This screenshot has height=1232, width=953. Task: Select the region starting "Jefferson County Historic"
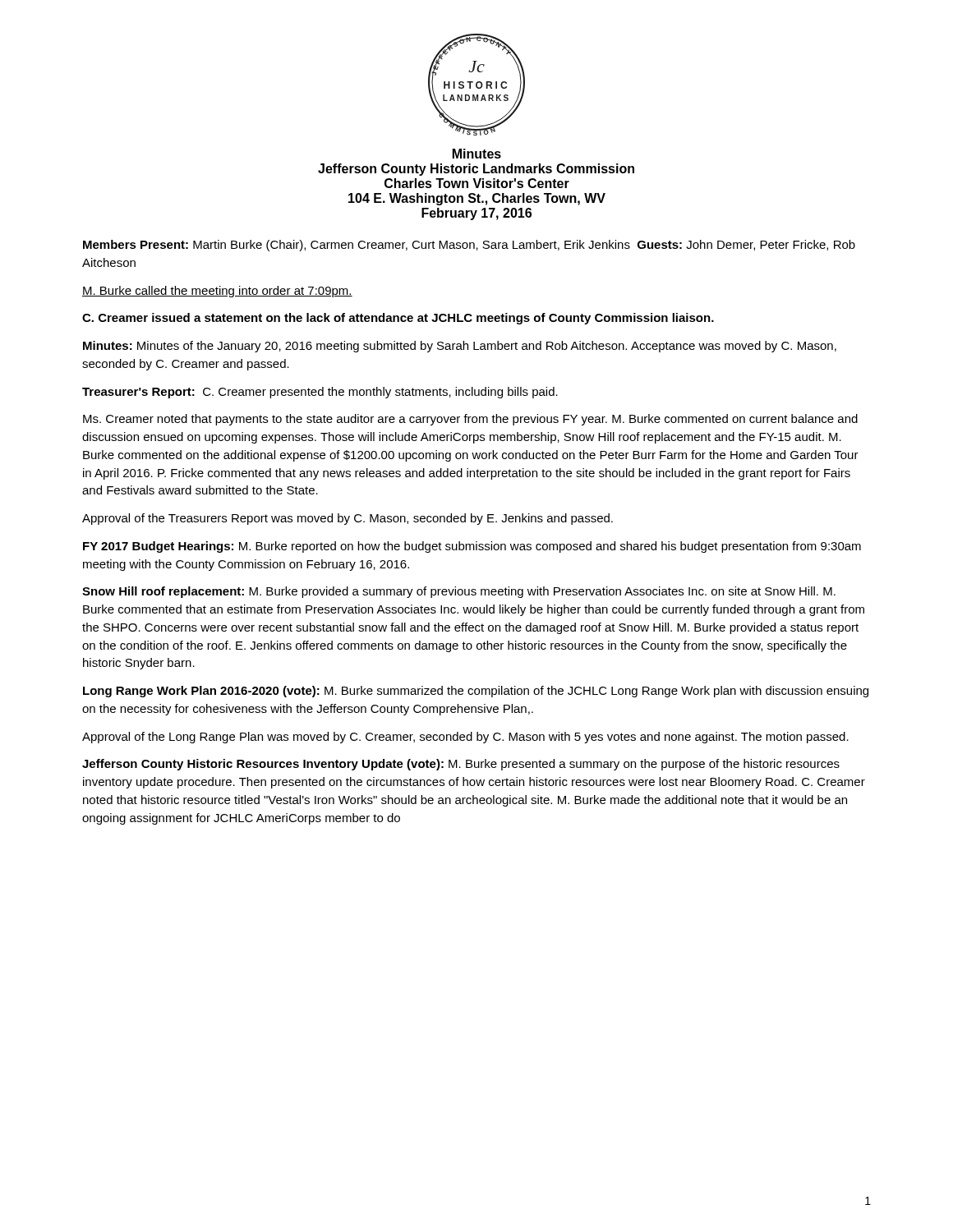473,790
